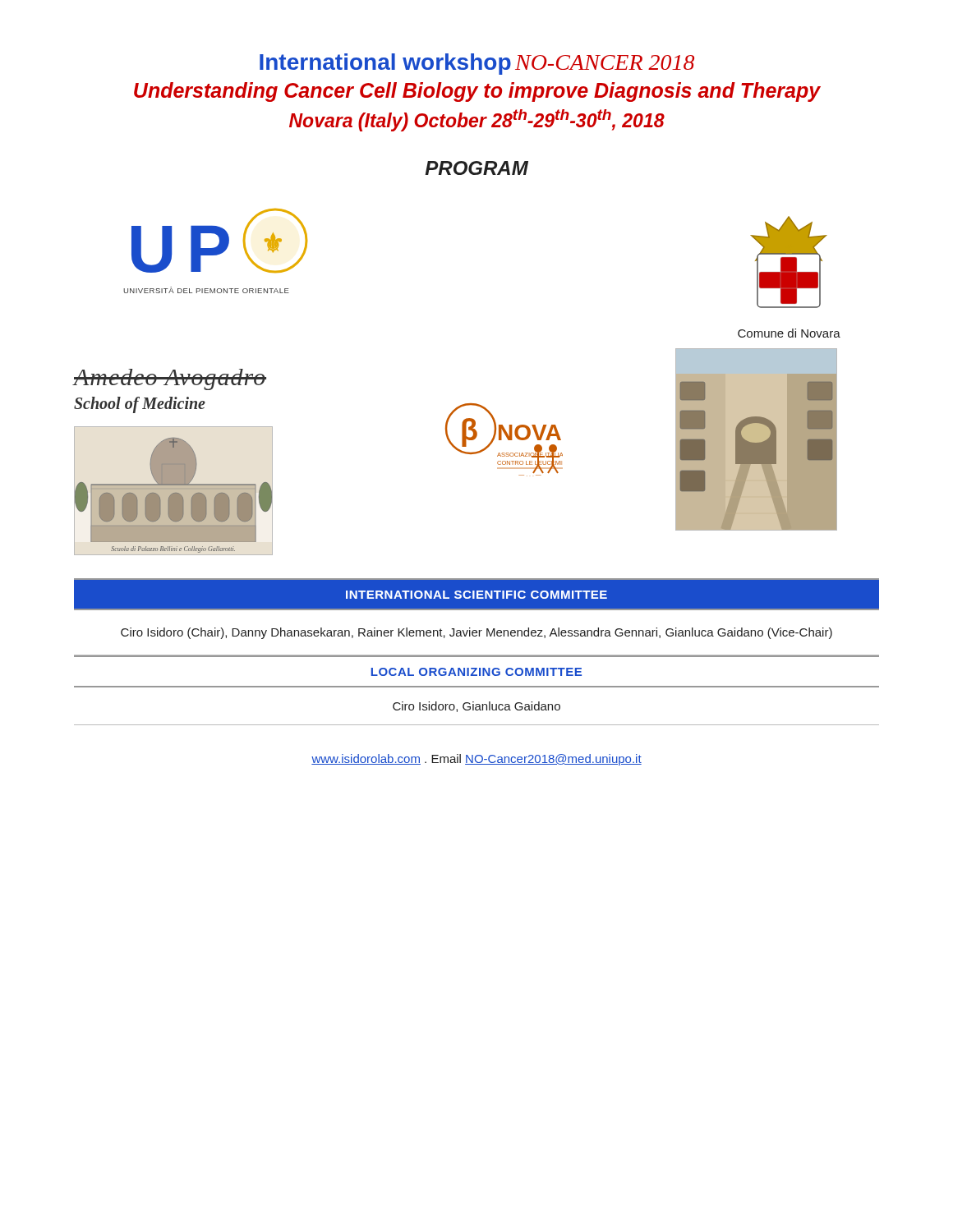The width and height of the screenshot is (953, 1232).
Task: Click on the block starting "INTERNATIONAL SCIENTIFIC COMMITTEE"
Action: 476,594
